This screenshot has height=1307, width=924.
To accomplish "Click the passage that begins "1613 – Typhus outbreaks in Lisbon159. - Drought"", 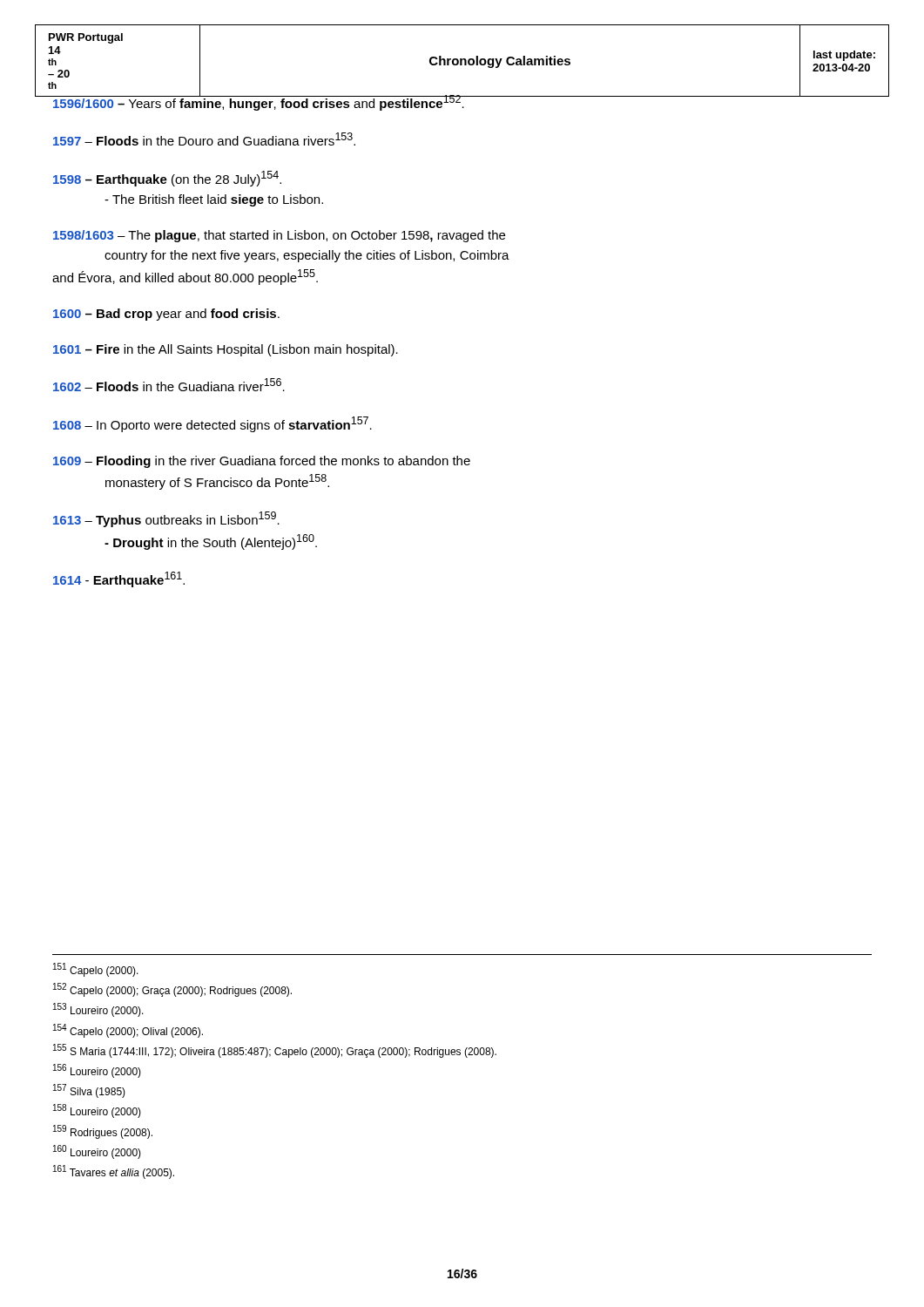I will [185, 530].
